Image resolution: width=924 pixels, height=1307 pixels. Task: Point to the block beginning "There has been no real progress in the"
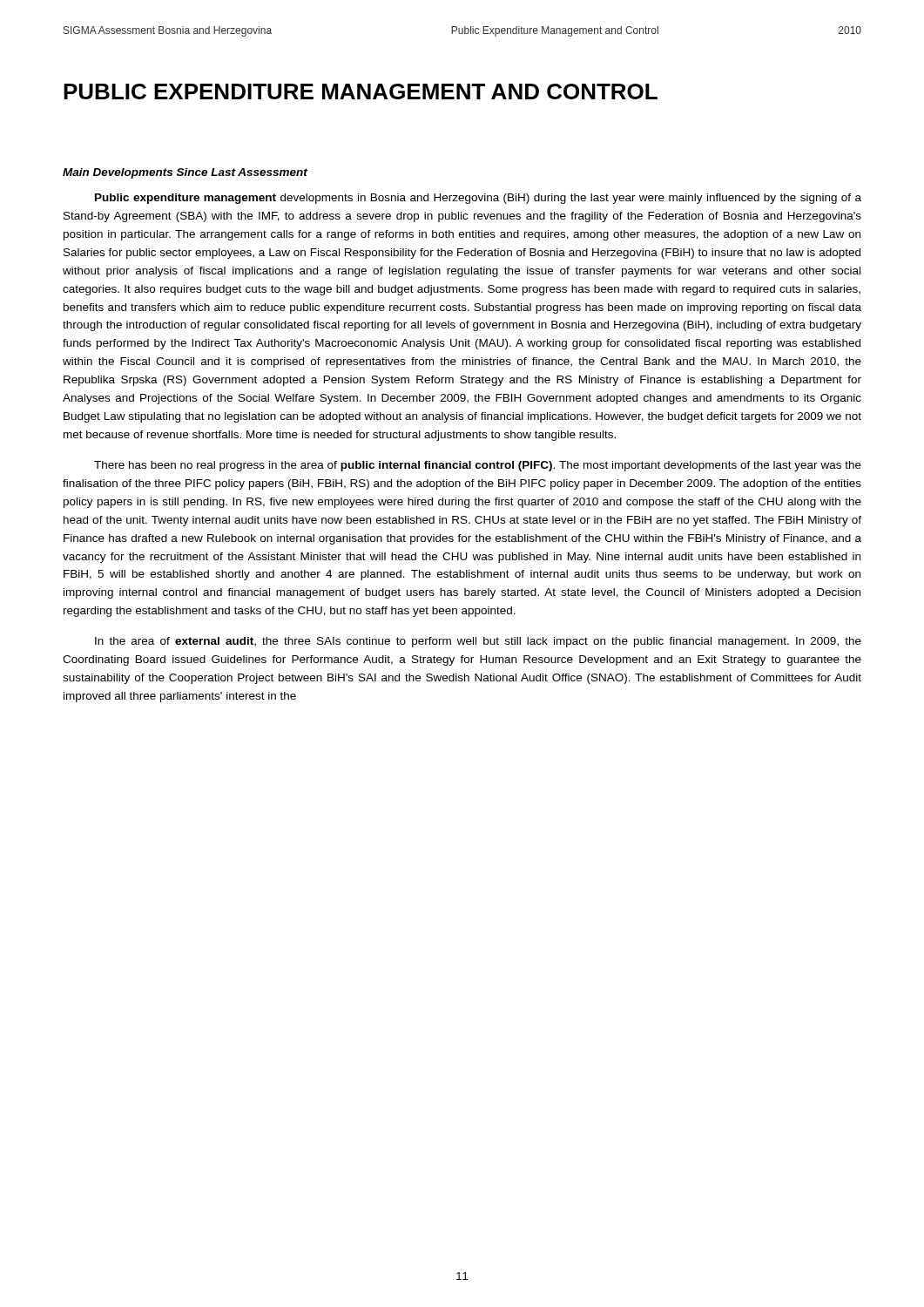tap(462, 538)
